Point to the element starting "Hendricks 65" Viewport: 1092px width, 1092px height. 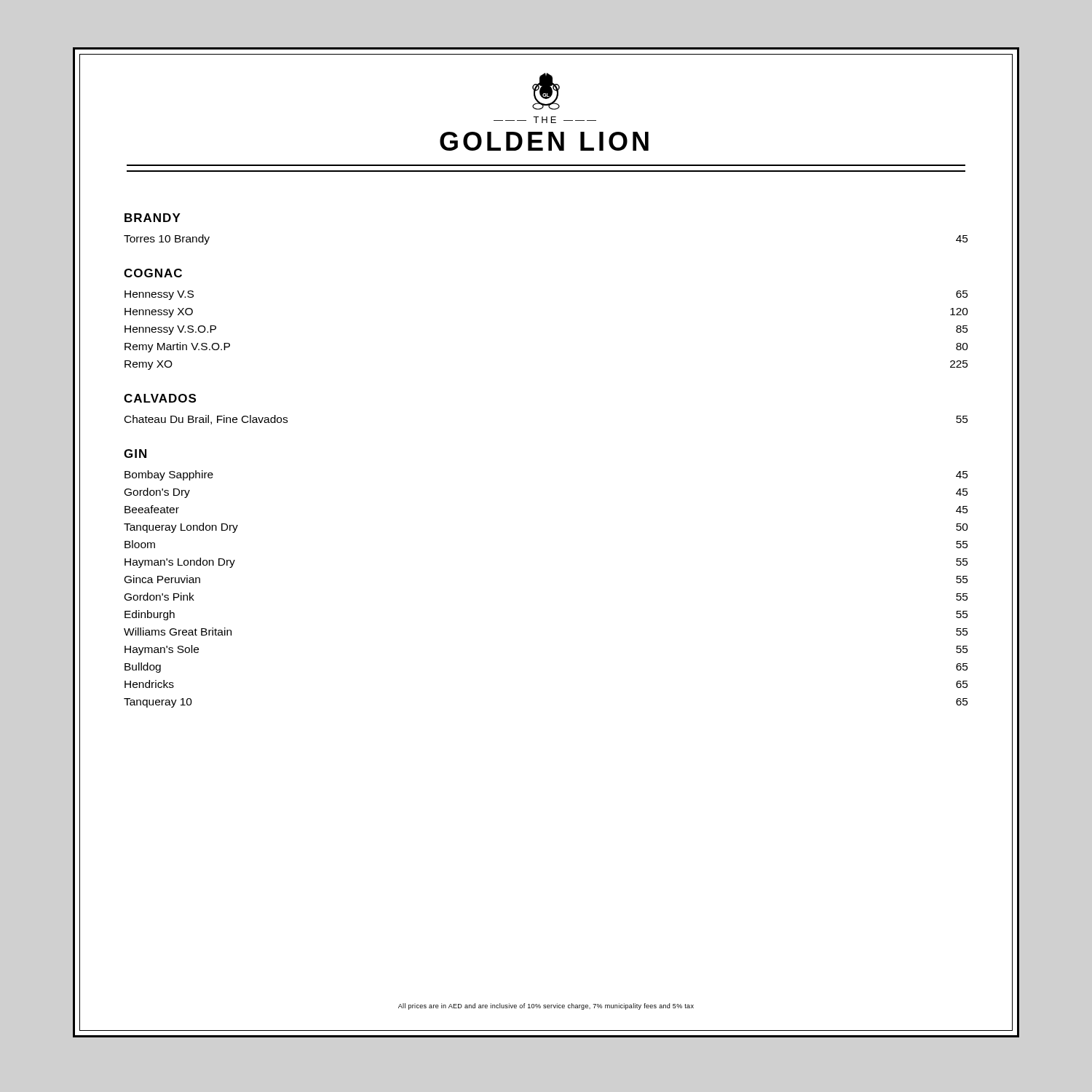(x=147, y=683)
